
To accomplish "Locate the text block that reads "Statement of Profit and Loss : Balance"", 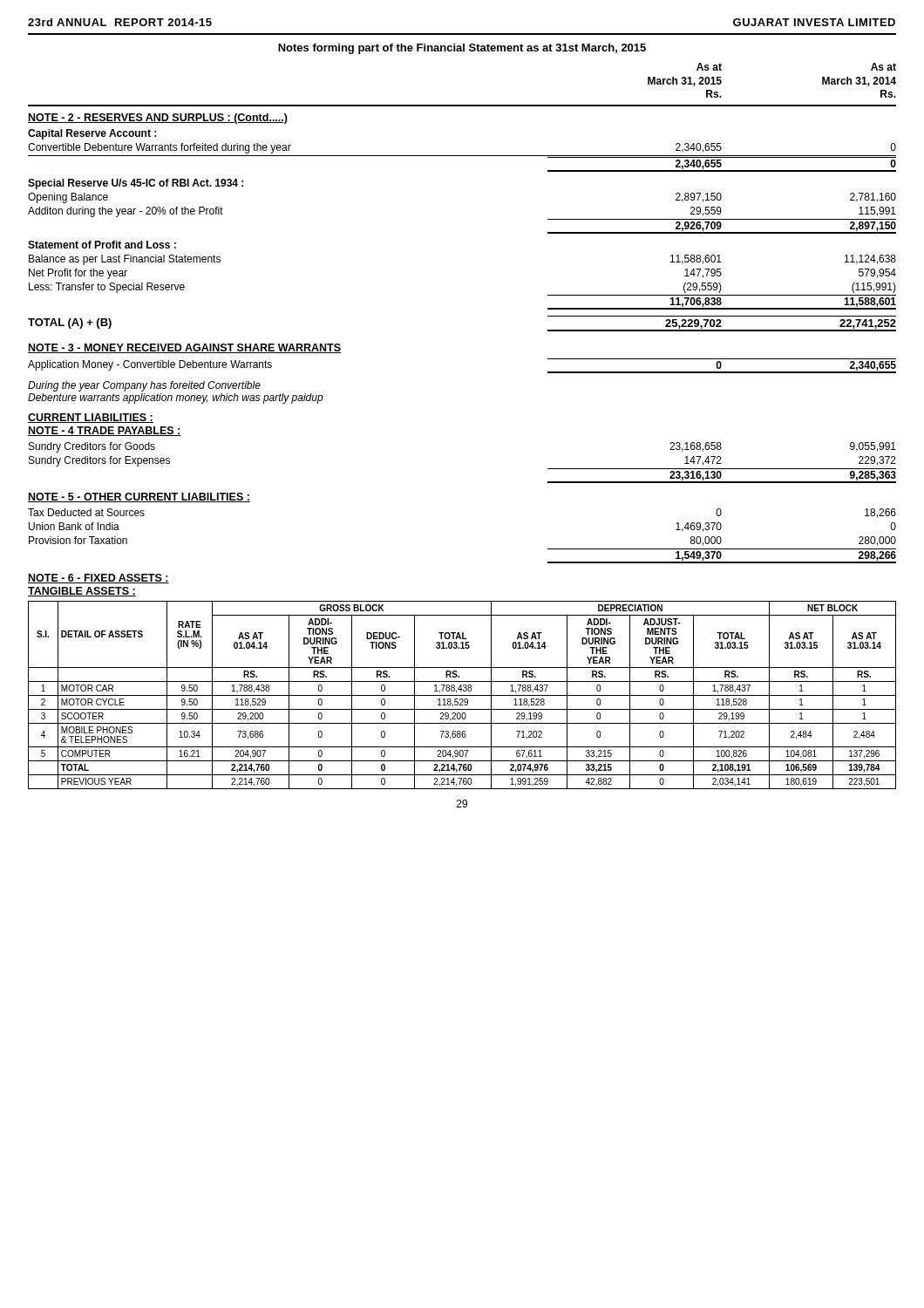I will (102, 245).
